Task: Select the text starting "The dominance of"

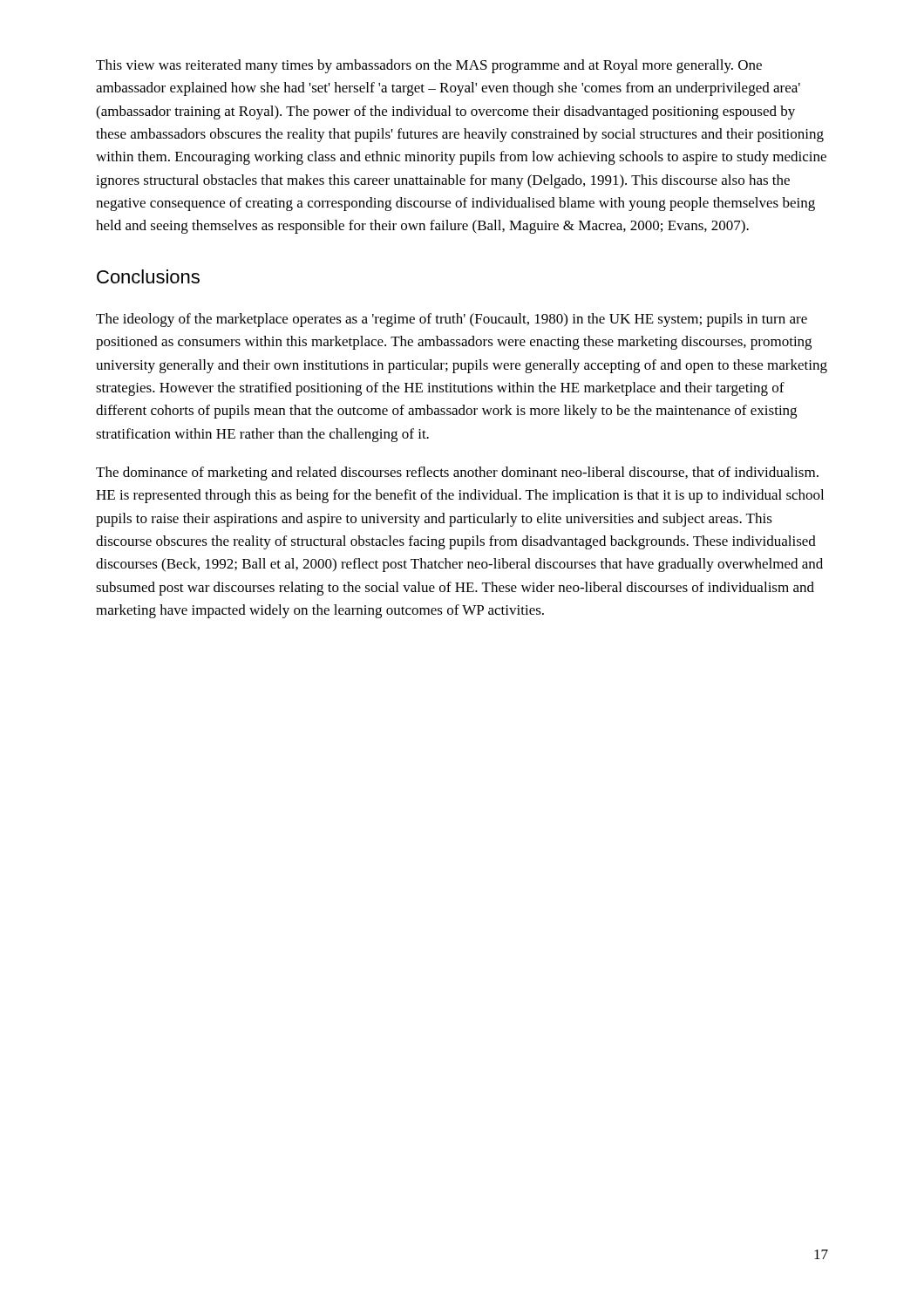Action: [x=462, y=542]
